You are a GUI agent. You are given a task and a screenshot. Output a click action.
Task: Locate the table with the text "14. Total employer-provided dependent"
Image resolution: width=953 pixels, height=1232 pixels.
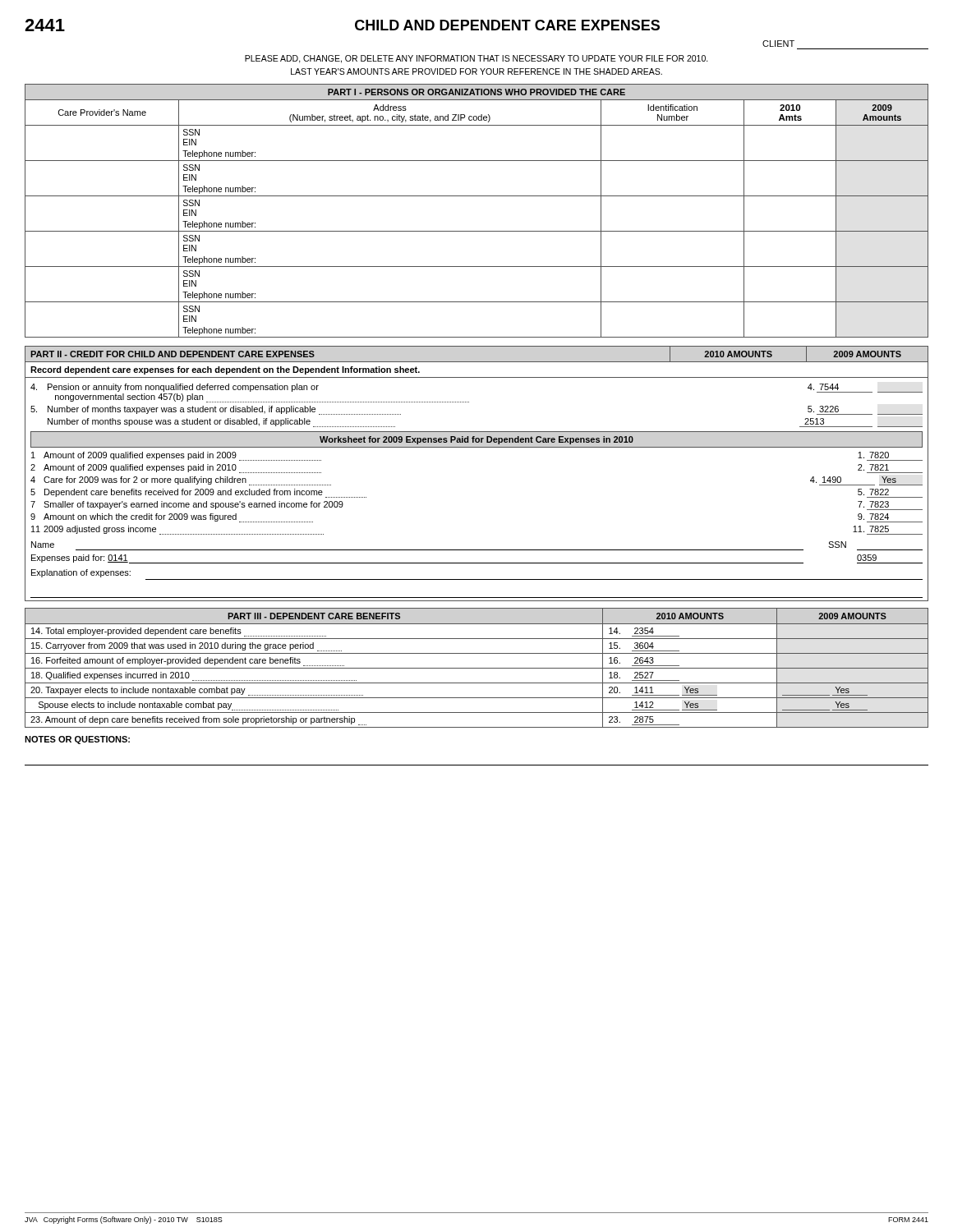click(x=476, y=667)
